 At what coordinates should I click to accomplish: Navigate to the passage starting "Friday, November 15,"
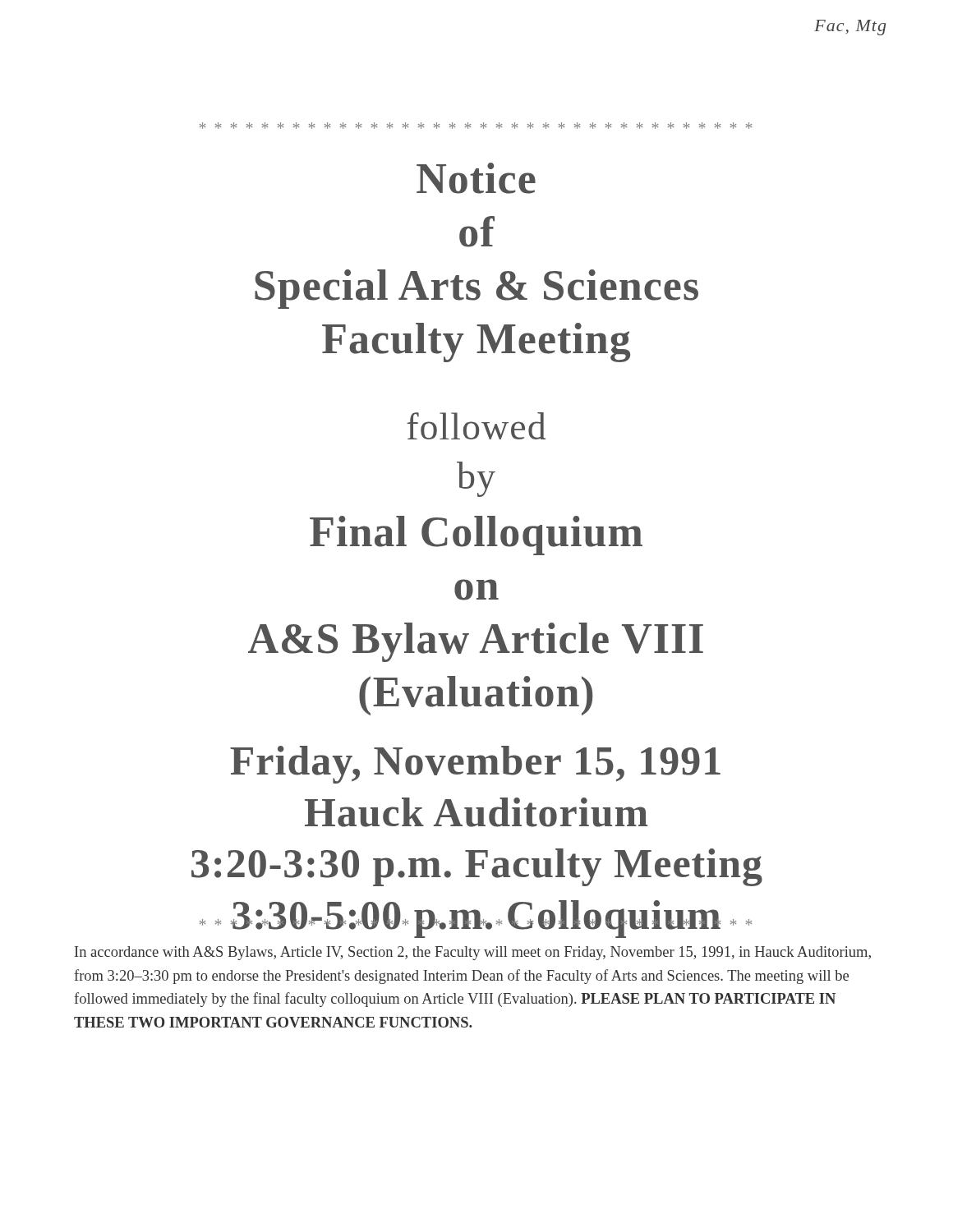476,838
